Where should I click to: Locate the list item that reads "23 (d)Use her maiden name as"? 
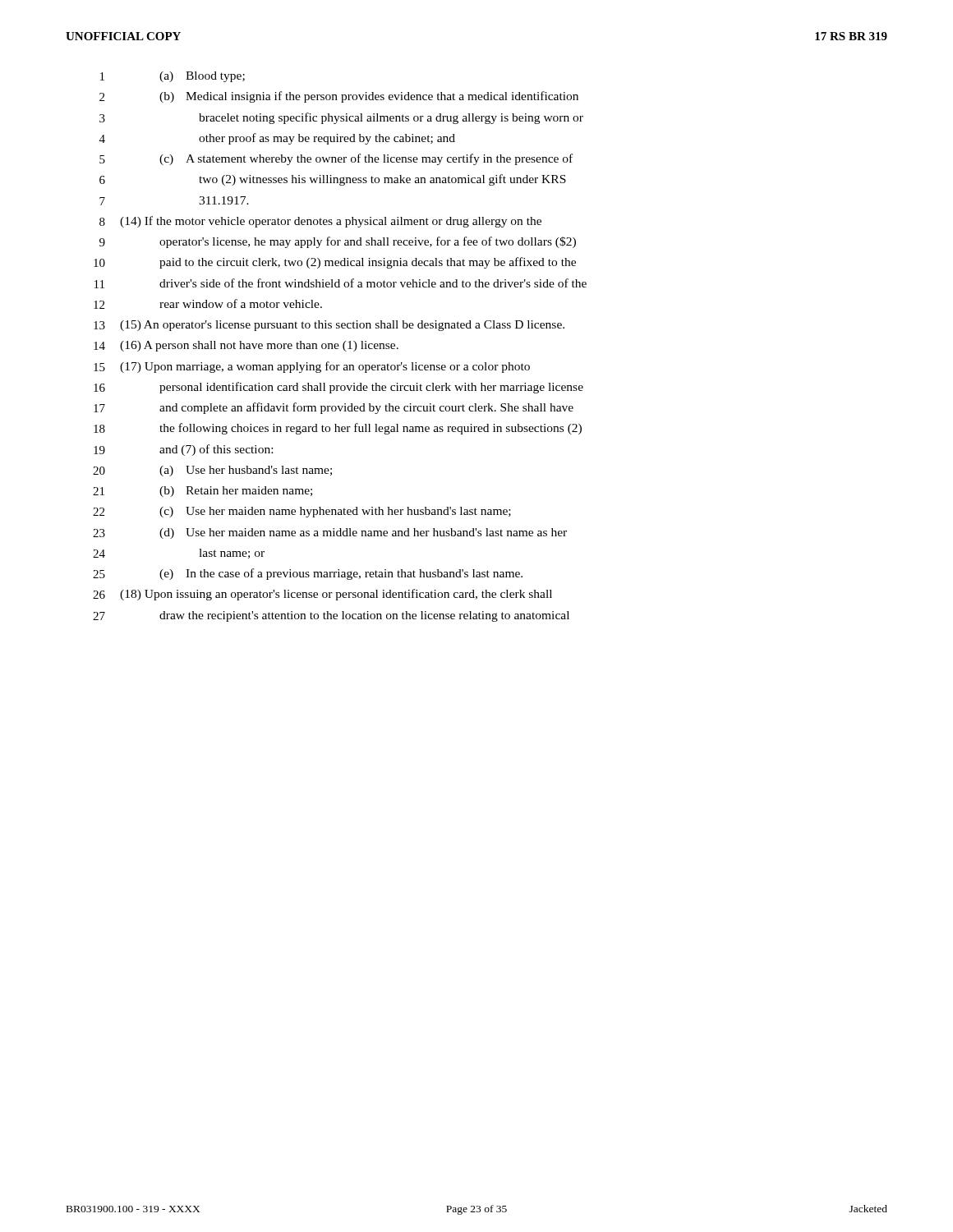tap(476, 532)
